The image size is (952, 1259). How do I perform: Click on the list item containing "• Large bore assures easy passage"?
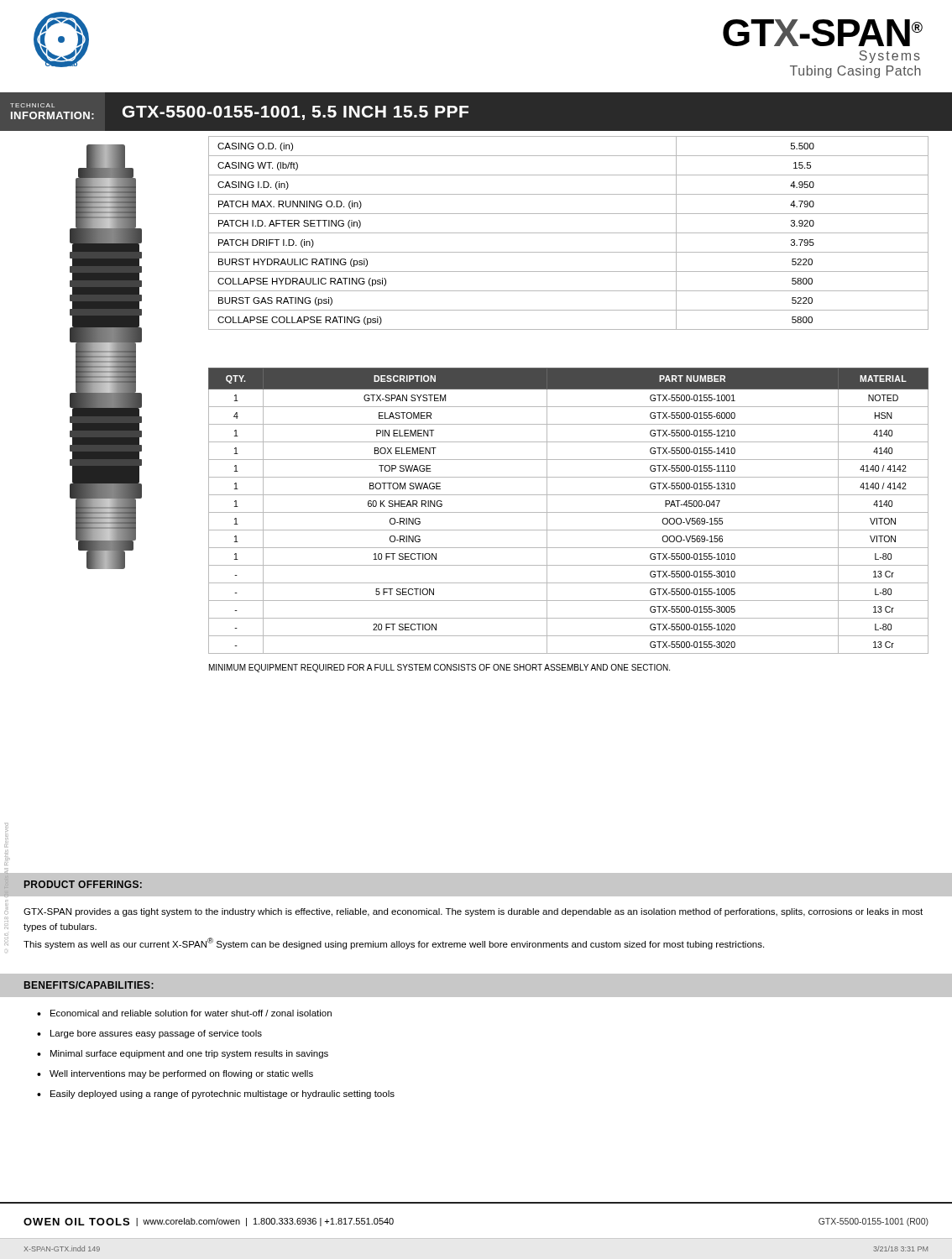[149, 1035]
